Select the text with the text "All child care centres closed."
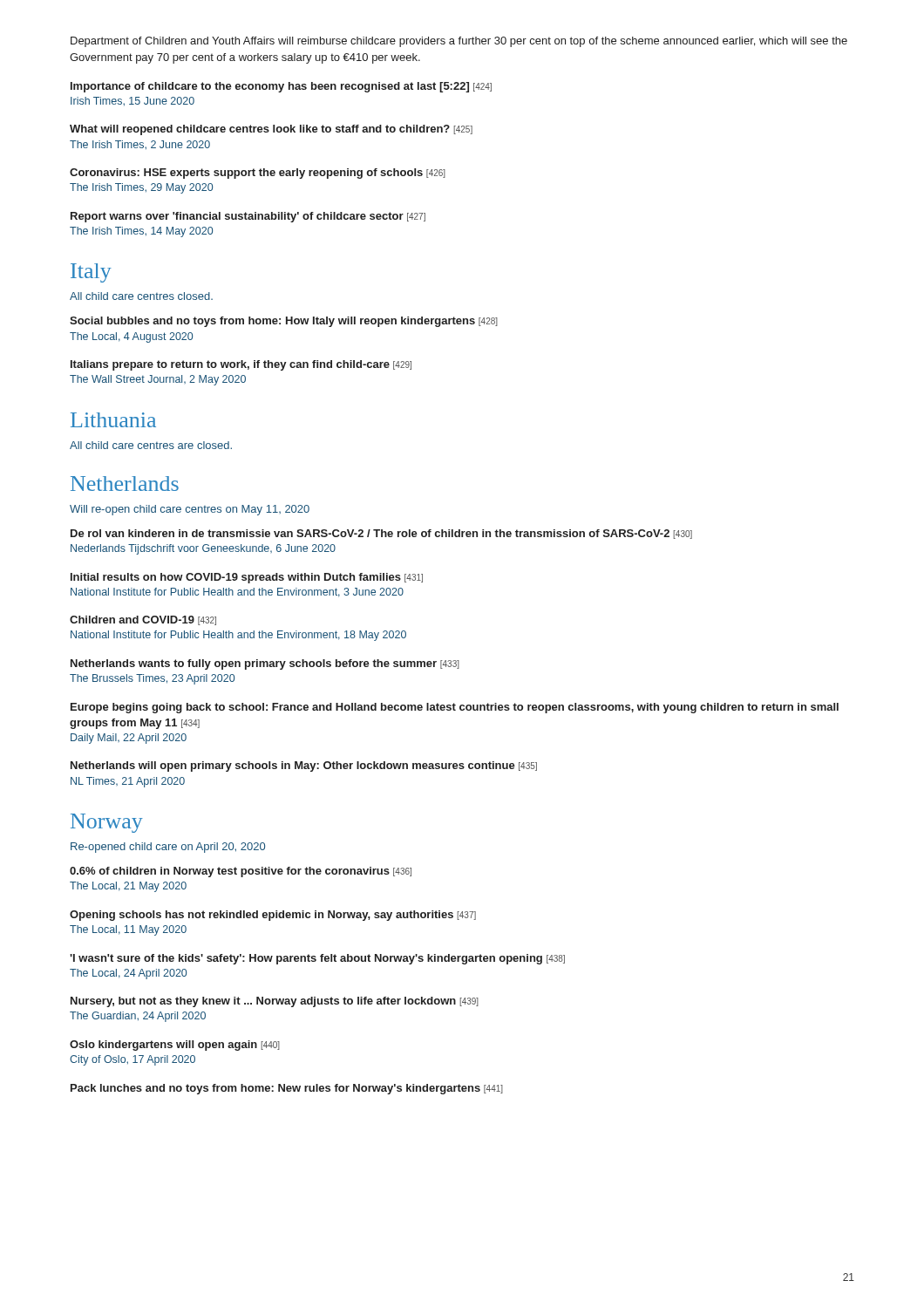 point(142,296)
